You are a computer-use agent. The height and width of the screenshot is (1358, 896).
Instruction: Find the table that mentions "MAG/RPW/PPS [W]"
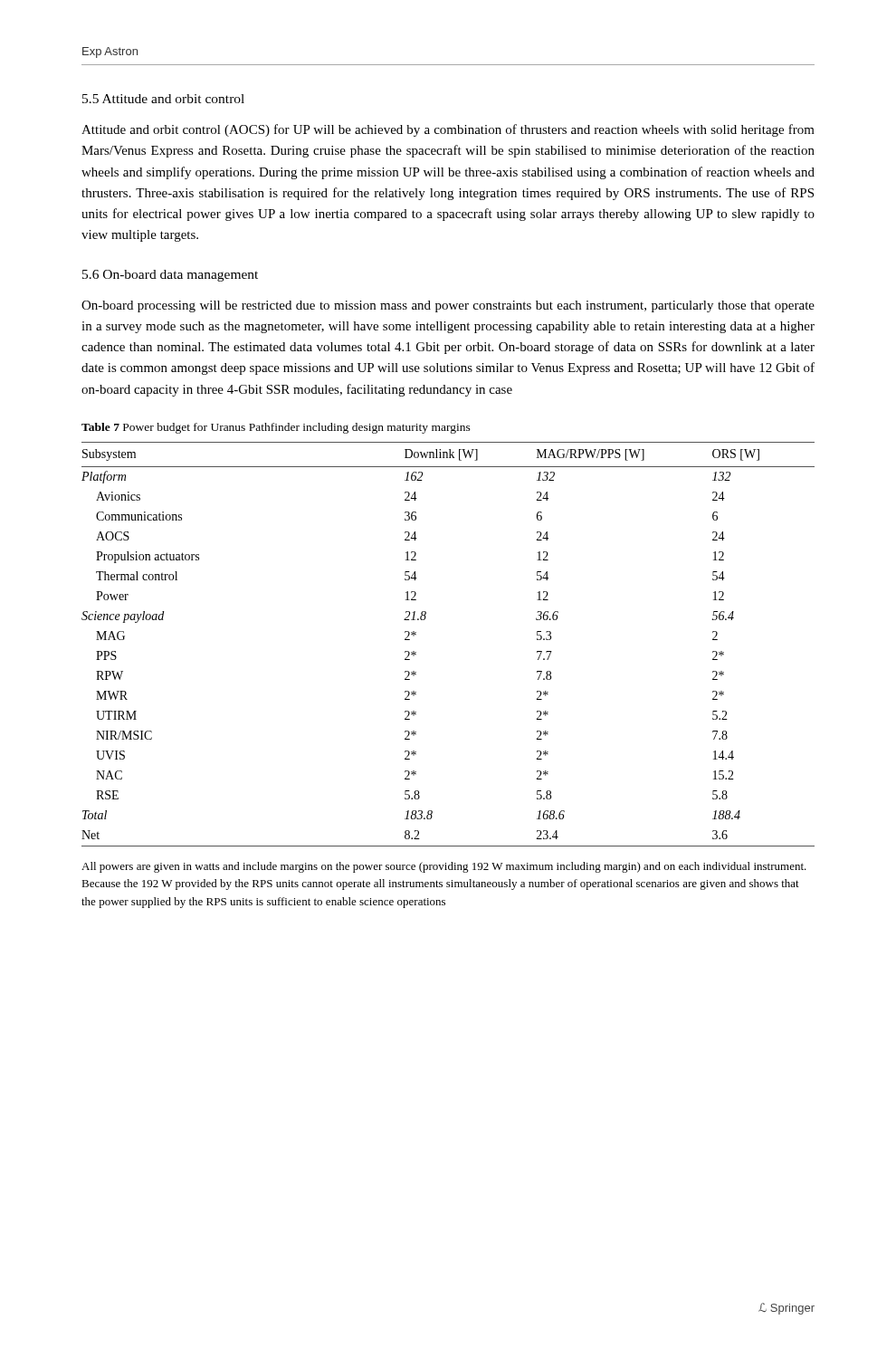448,644
